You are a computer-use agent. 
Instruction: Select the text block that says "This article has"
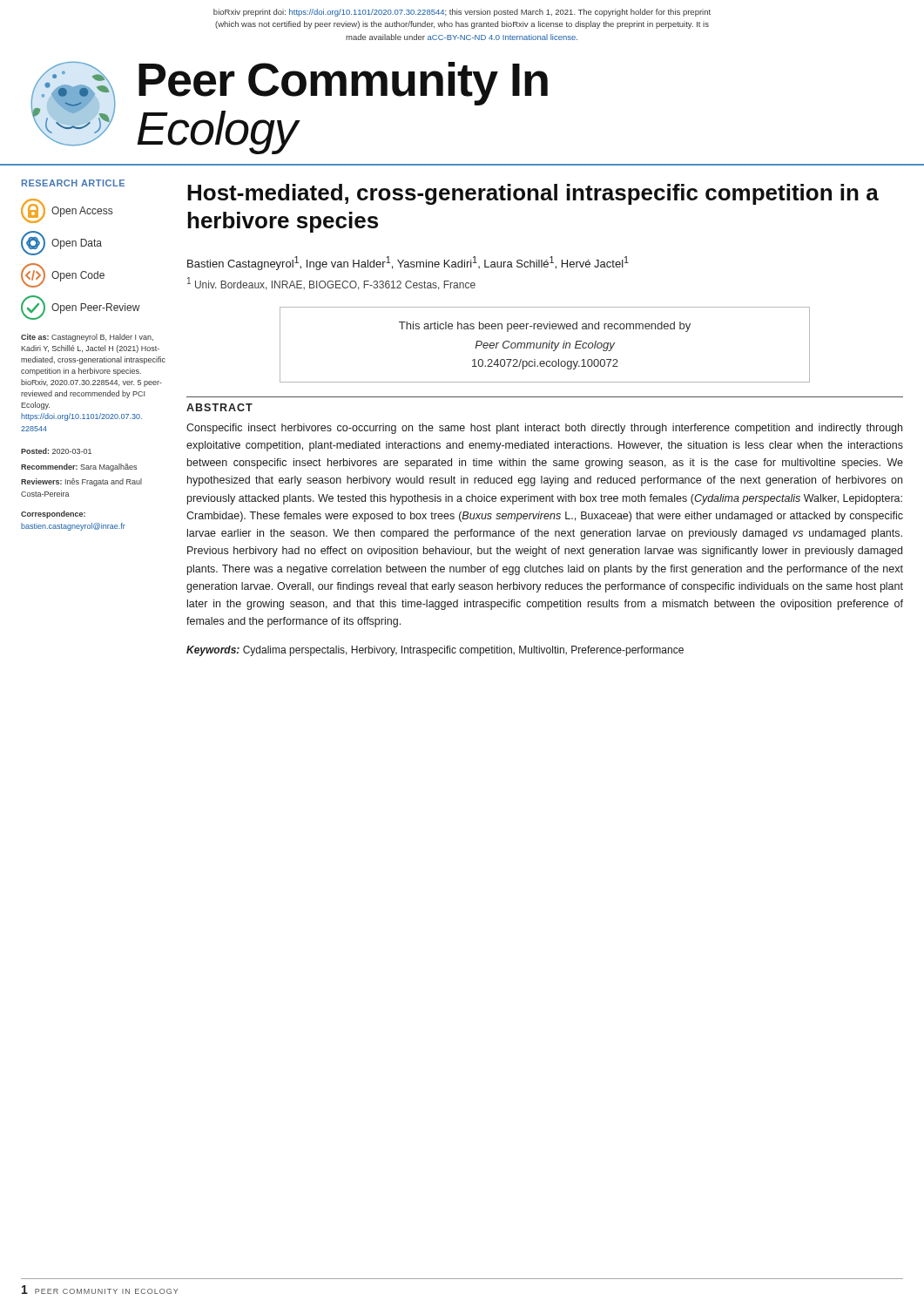(545, 344)
